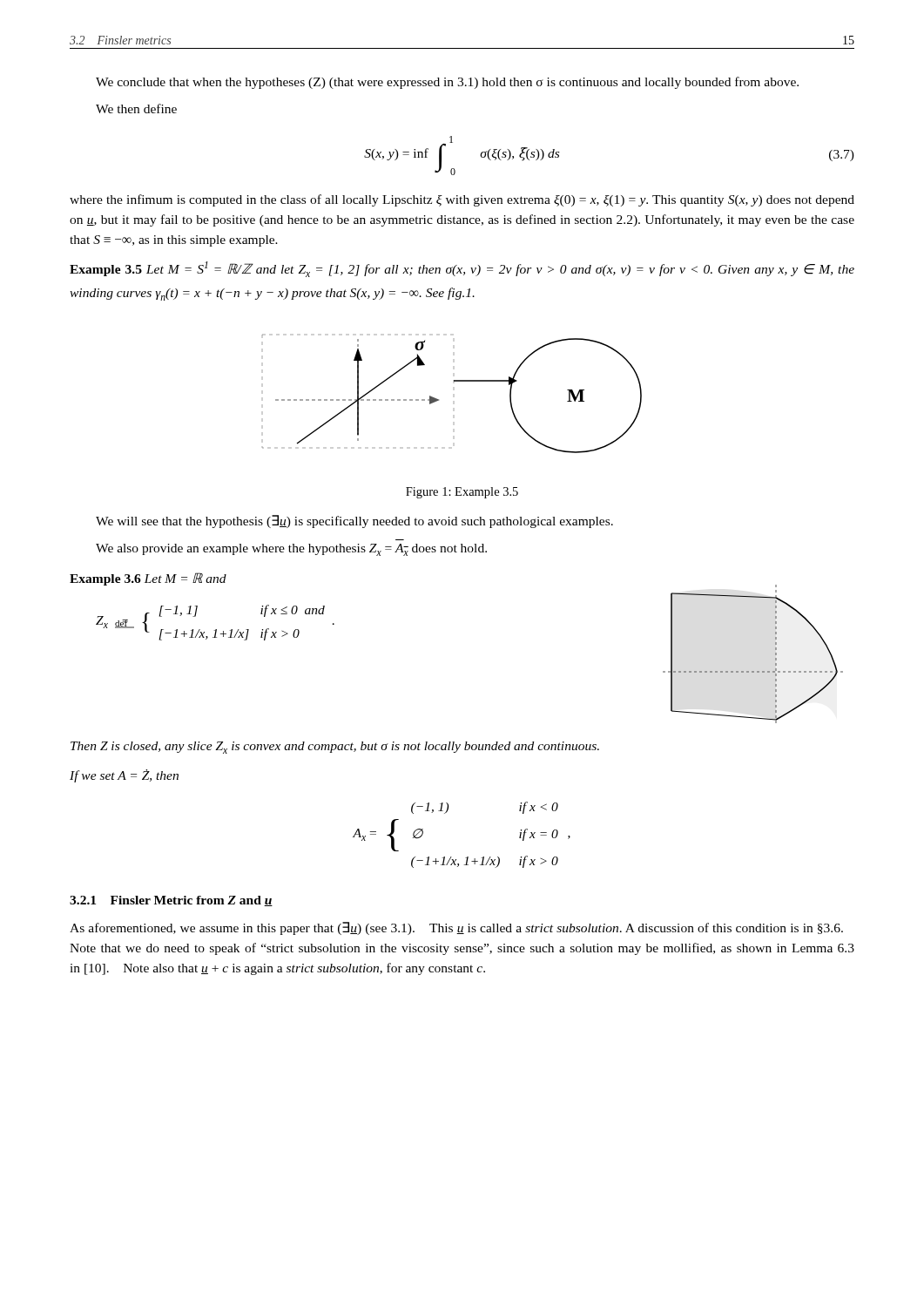924x1307 pixels.
Task: Locate the region starting "where the infimum is computed in"
Action: pos(462,219)
